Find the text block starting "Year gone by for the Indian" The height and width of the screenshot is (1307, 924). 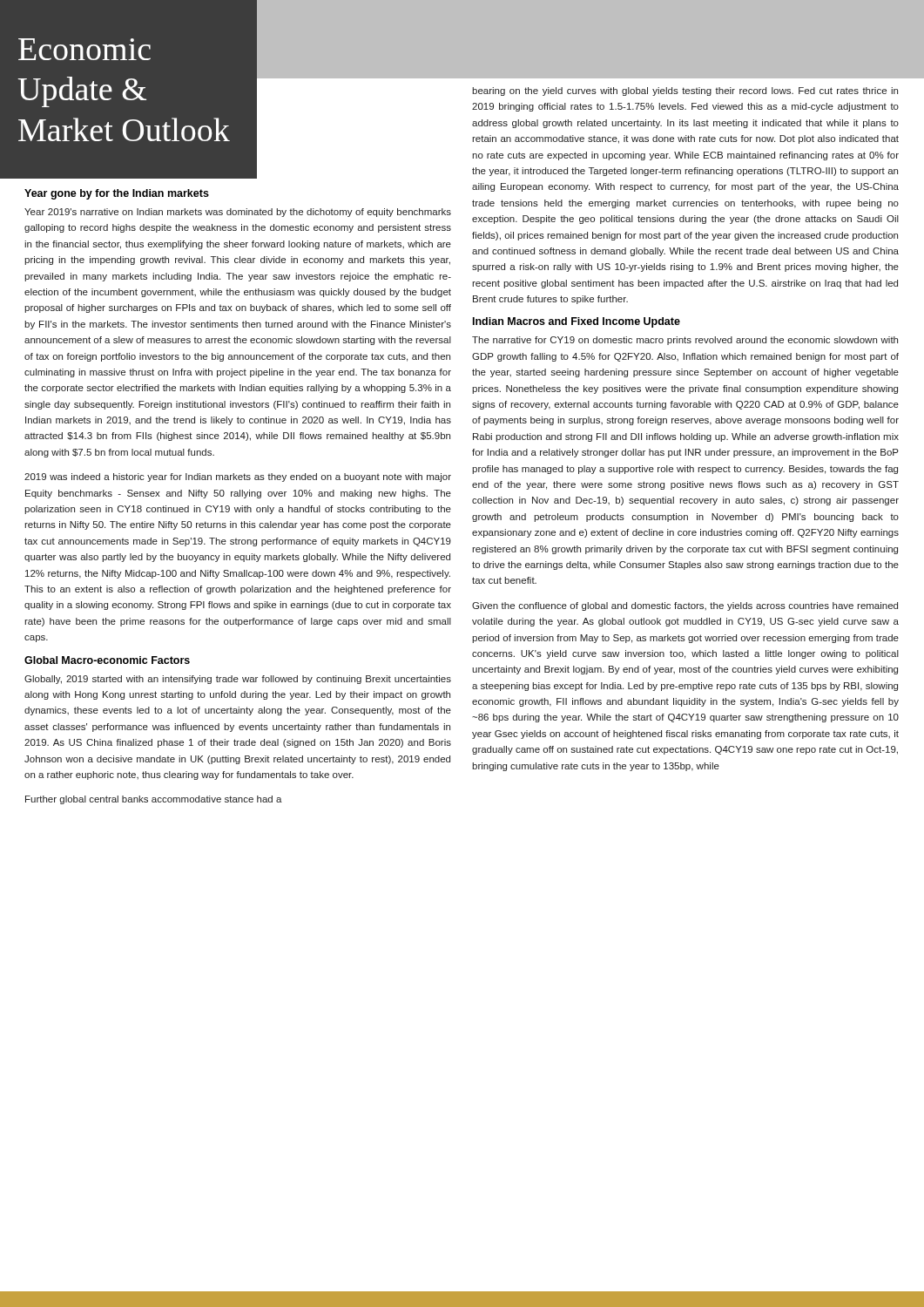point(117,193)
